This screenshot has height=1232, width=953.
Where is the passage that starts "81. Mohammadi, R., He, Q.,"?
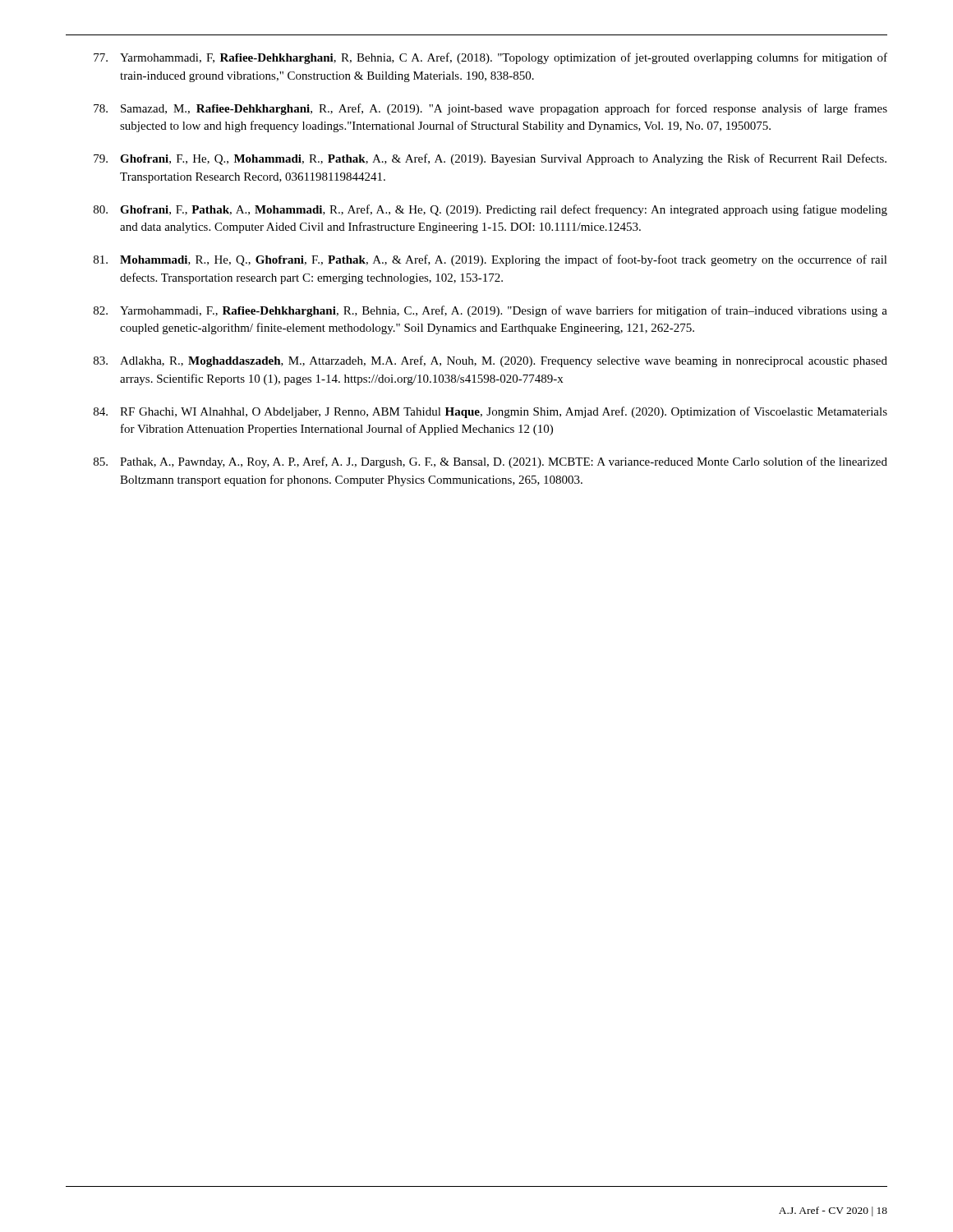[476, 269]
